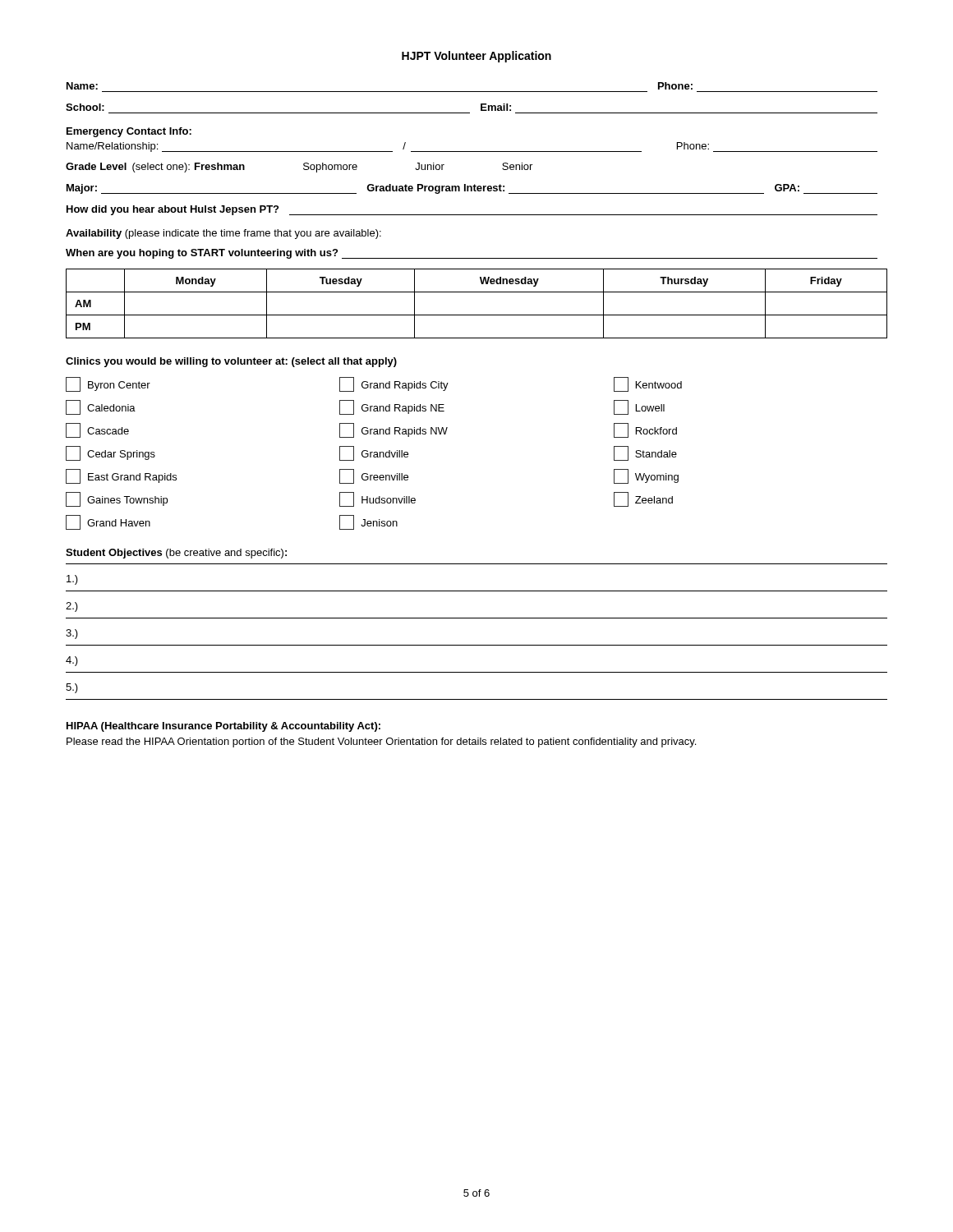Click on the text starting "Gaines Township"
Viewport: 953px width, 1232px height.
tap(117, 499)
